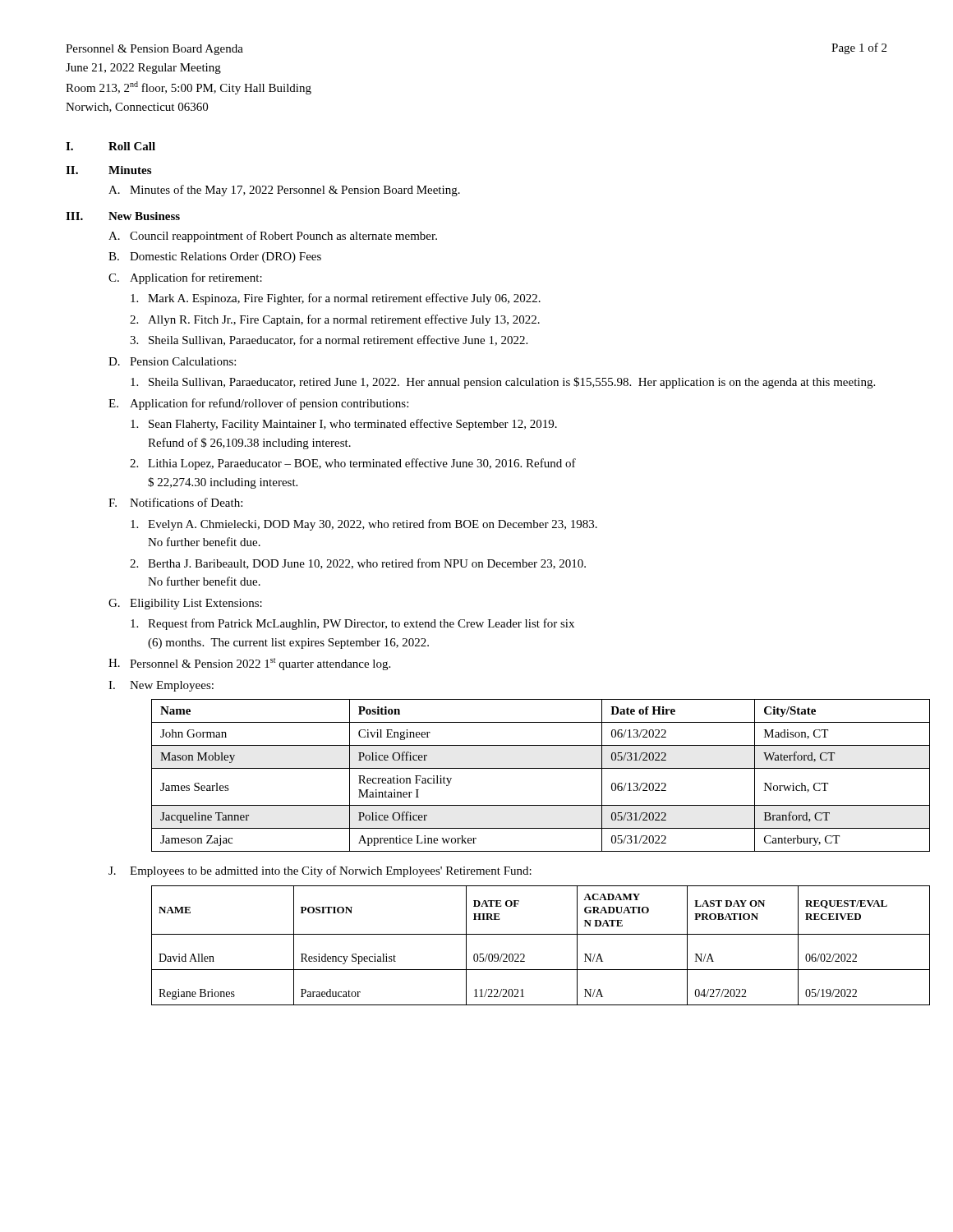
Task: Locate the block starting "Evelyn A. Chmielecki, DOD"
Action: pyautogui.click(x=364, y=533)
